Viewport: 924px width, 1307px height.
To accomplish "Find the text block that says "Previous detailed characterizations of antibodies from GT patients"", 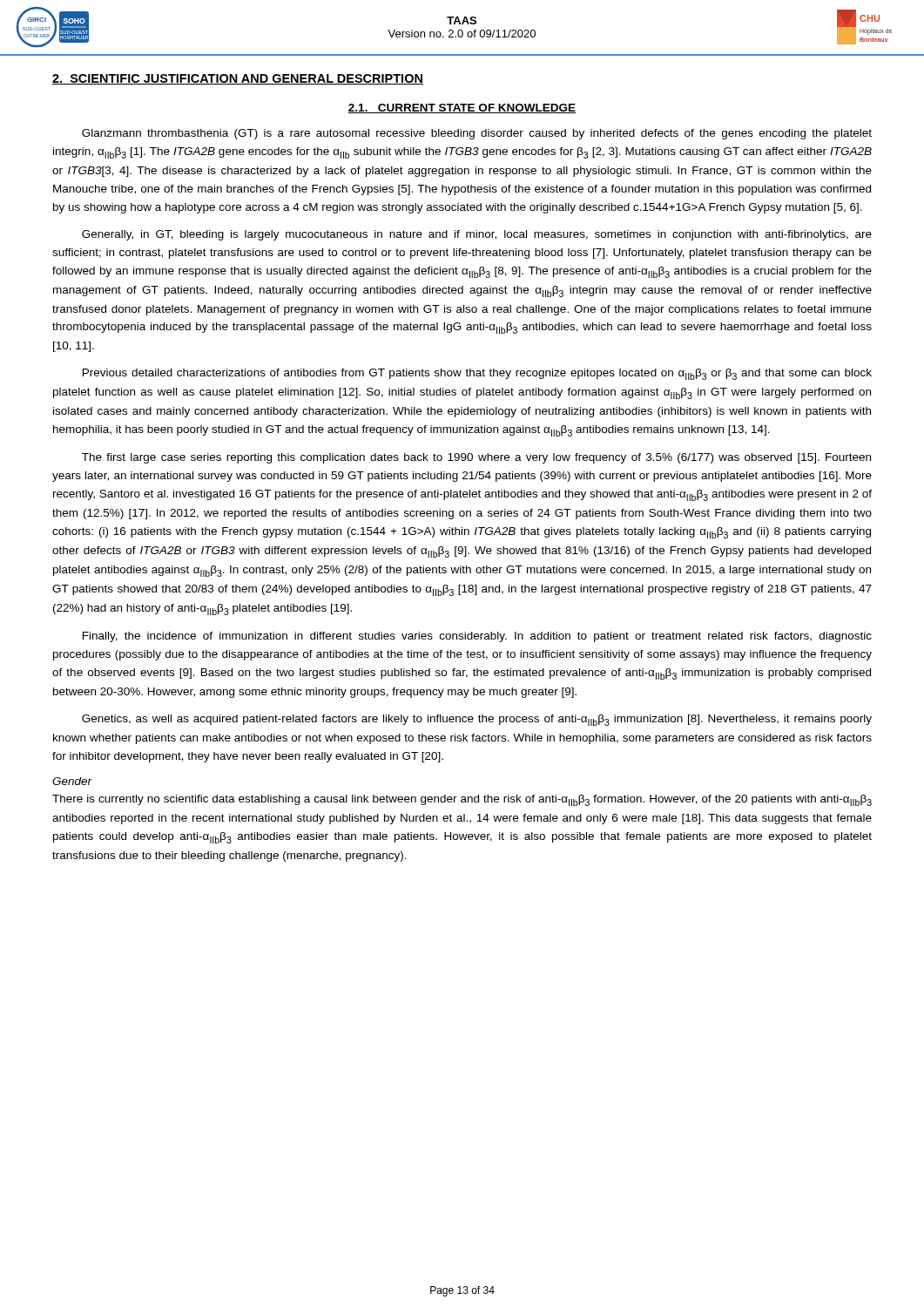I will [x=462, y=402].
